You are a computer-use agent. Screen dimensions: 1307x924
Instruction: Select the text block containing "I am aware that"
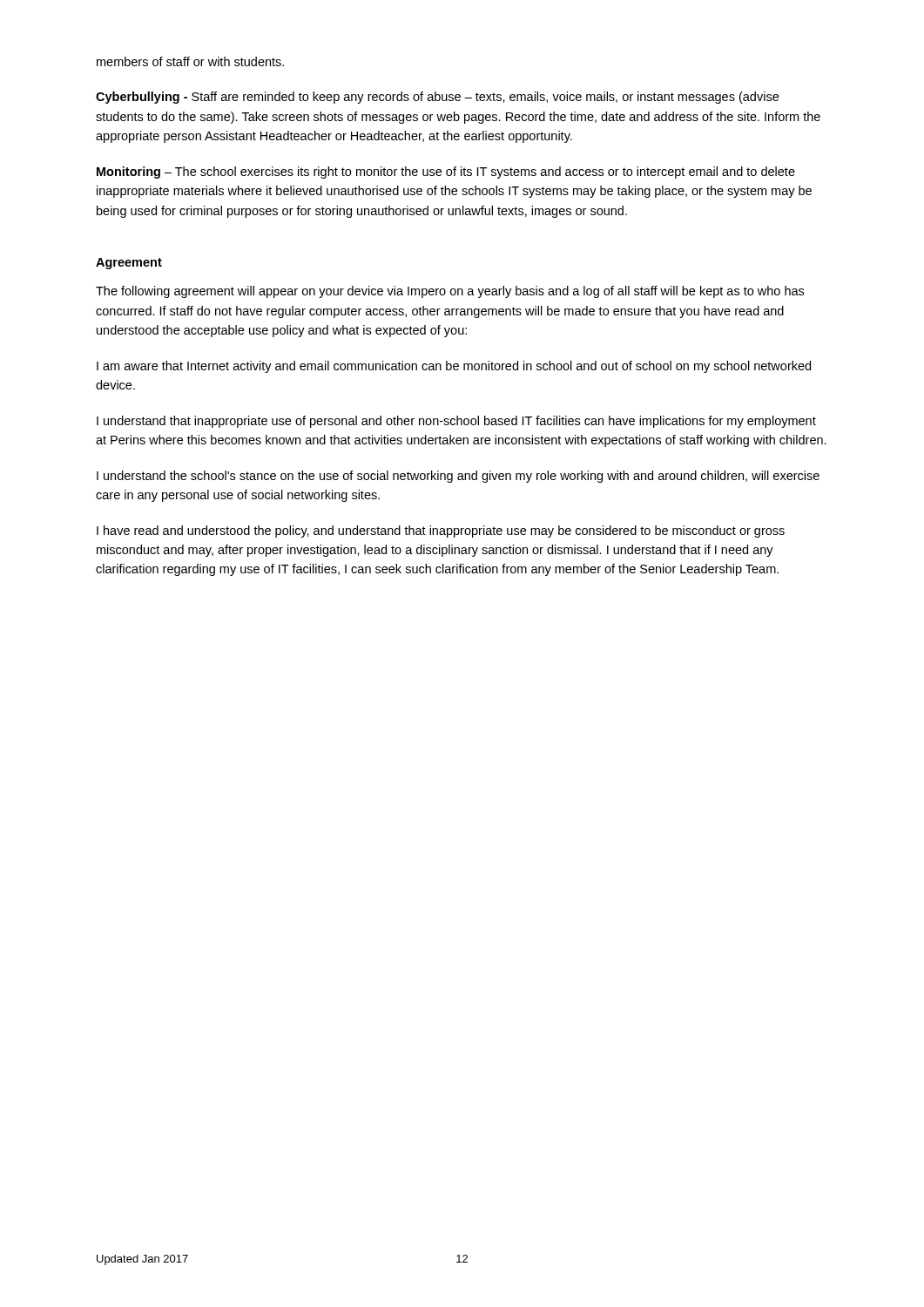[454, 376]
